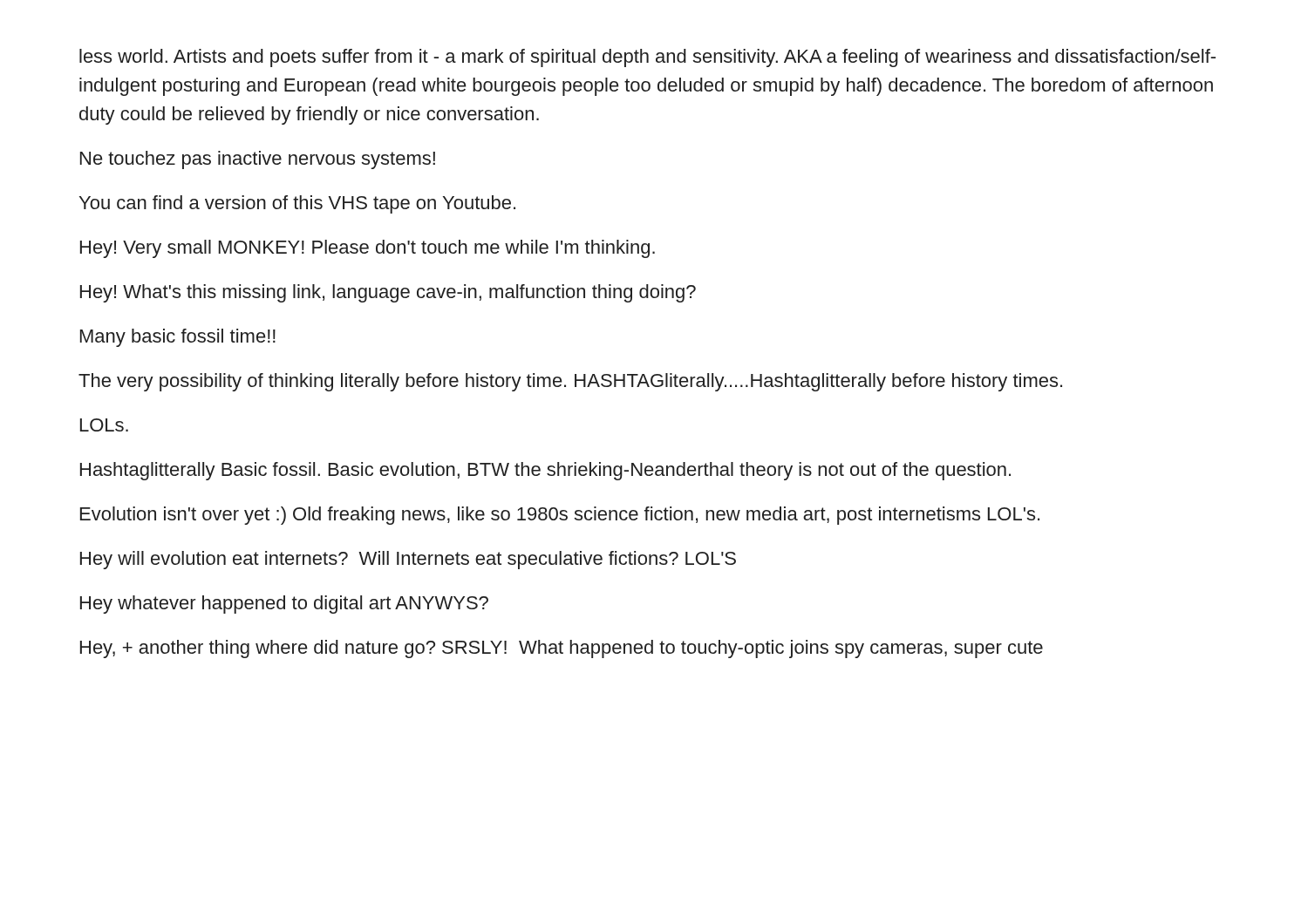Click on the block starting "Hey whatever happened to digital"
This screenshot has width=1308, height=924.
284,603
